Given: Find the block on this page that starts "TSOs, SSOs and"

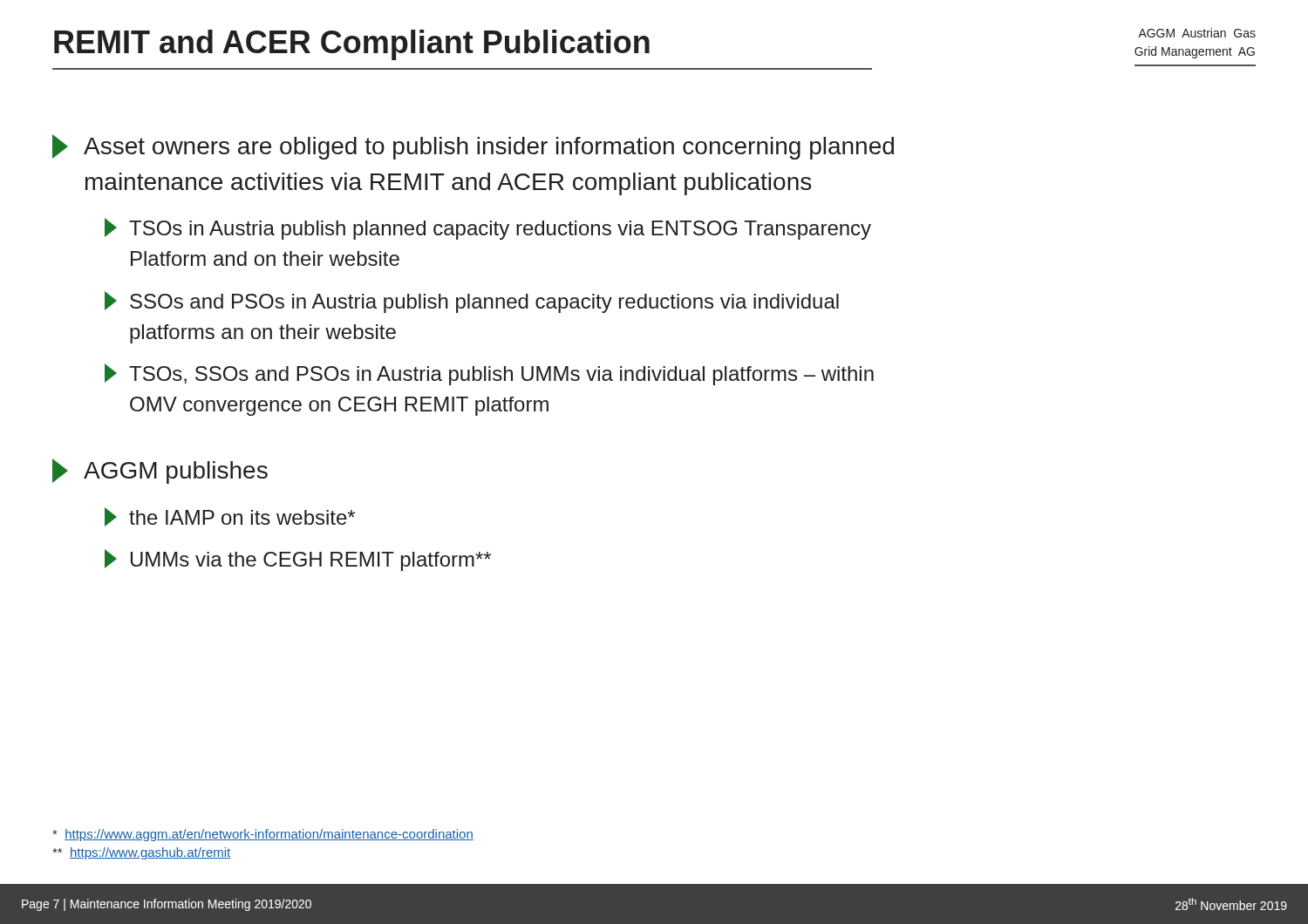Looking at the screenshot, I should (x=490, y=390).
